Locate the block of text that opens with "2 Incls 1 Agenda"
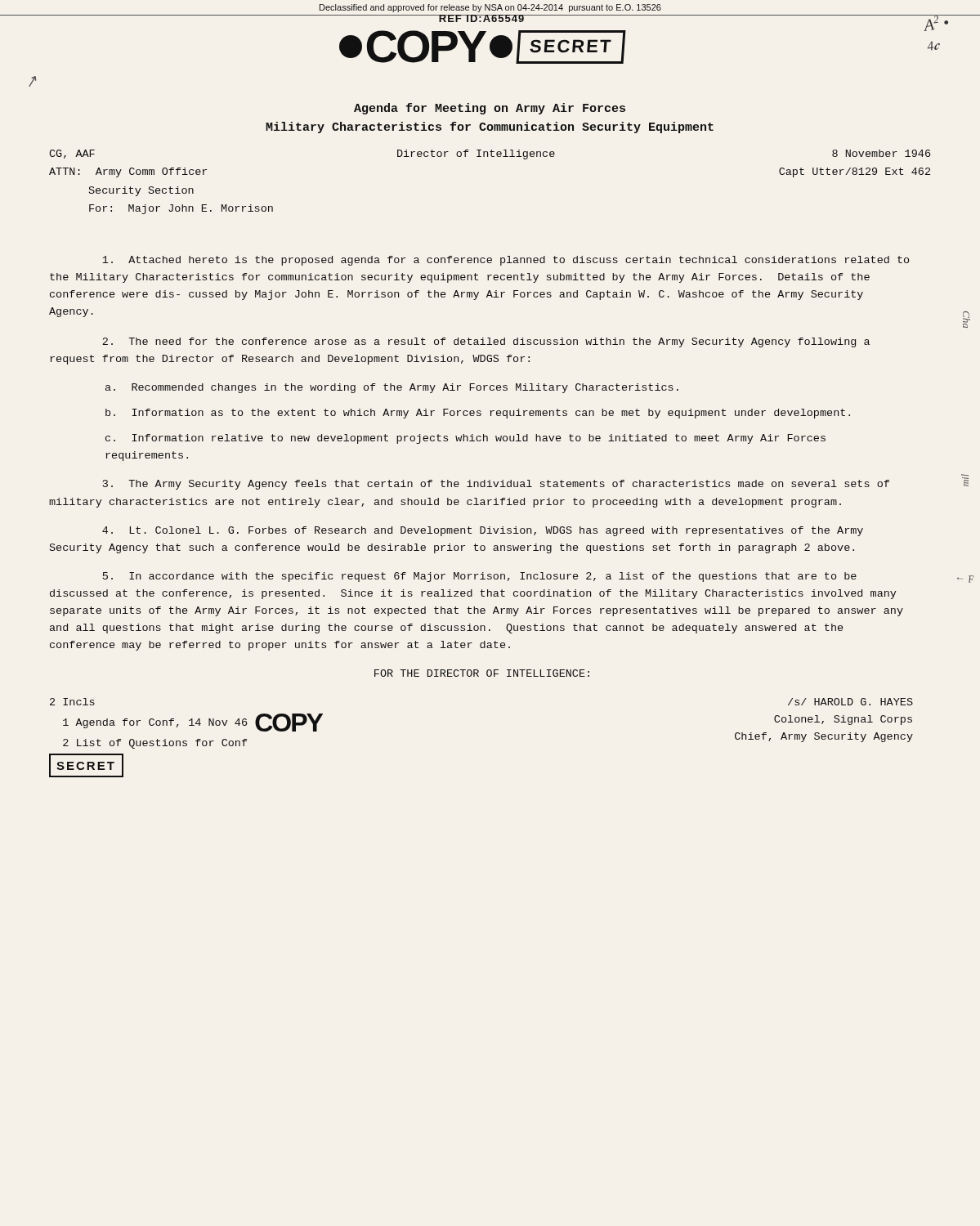Screen dimensions: 1226x980 point(185,737)
